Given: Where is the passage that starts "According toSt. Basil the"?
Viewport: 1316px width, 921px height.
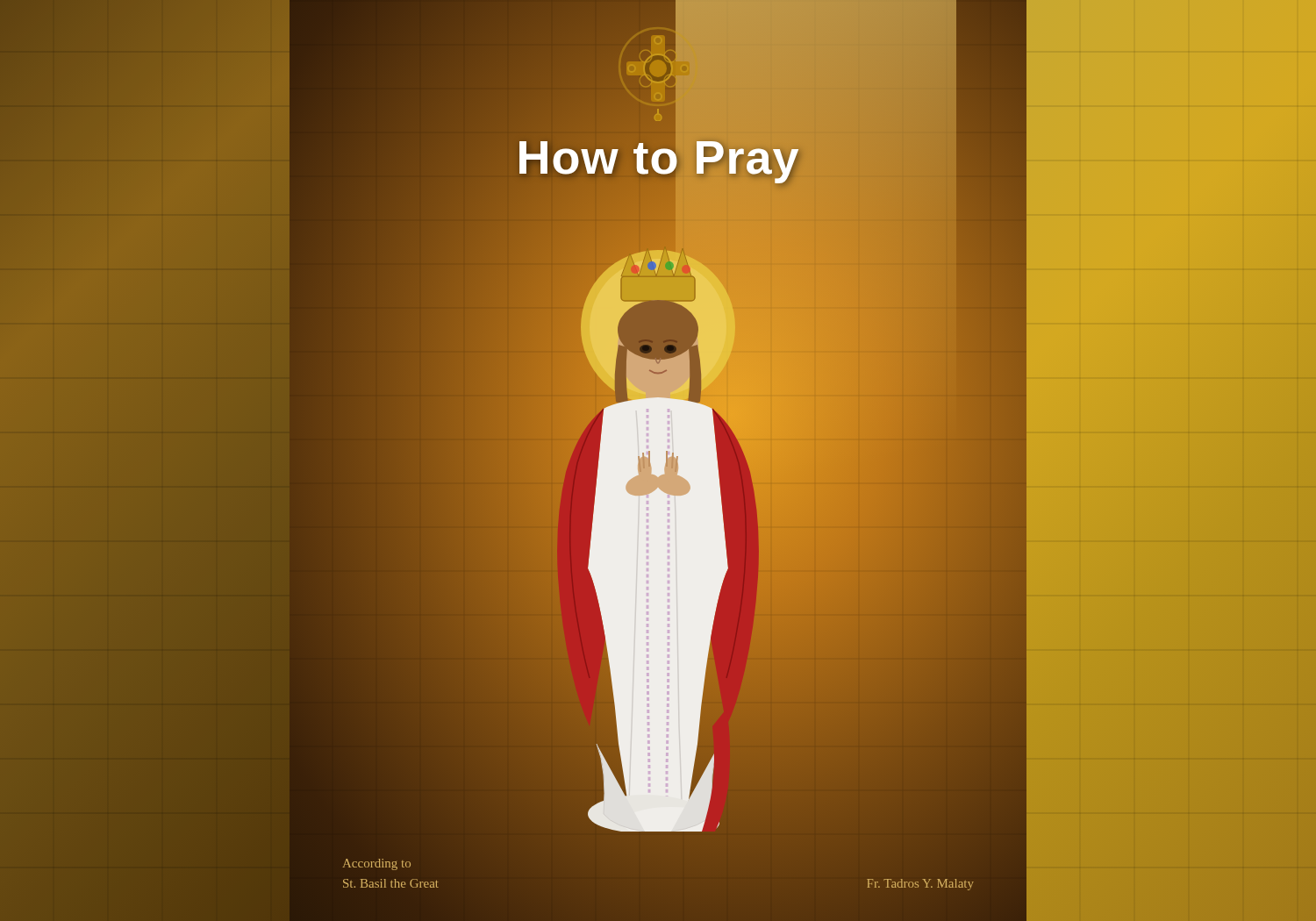Looking at the screenshot, I should (390, 873).
